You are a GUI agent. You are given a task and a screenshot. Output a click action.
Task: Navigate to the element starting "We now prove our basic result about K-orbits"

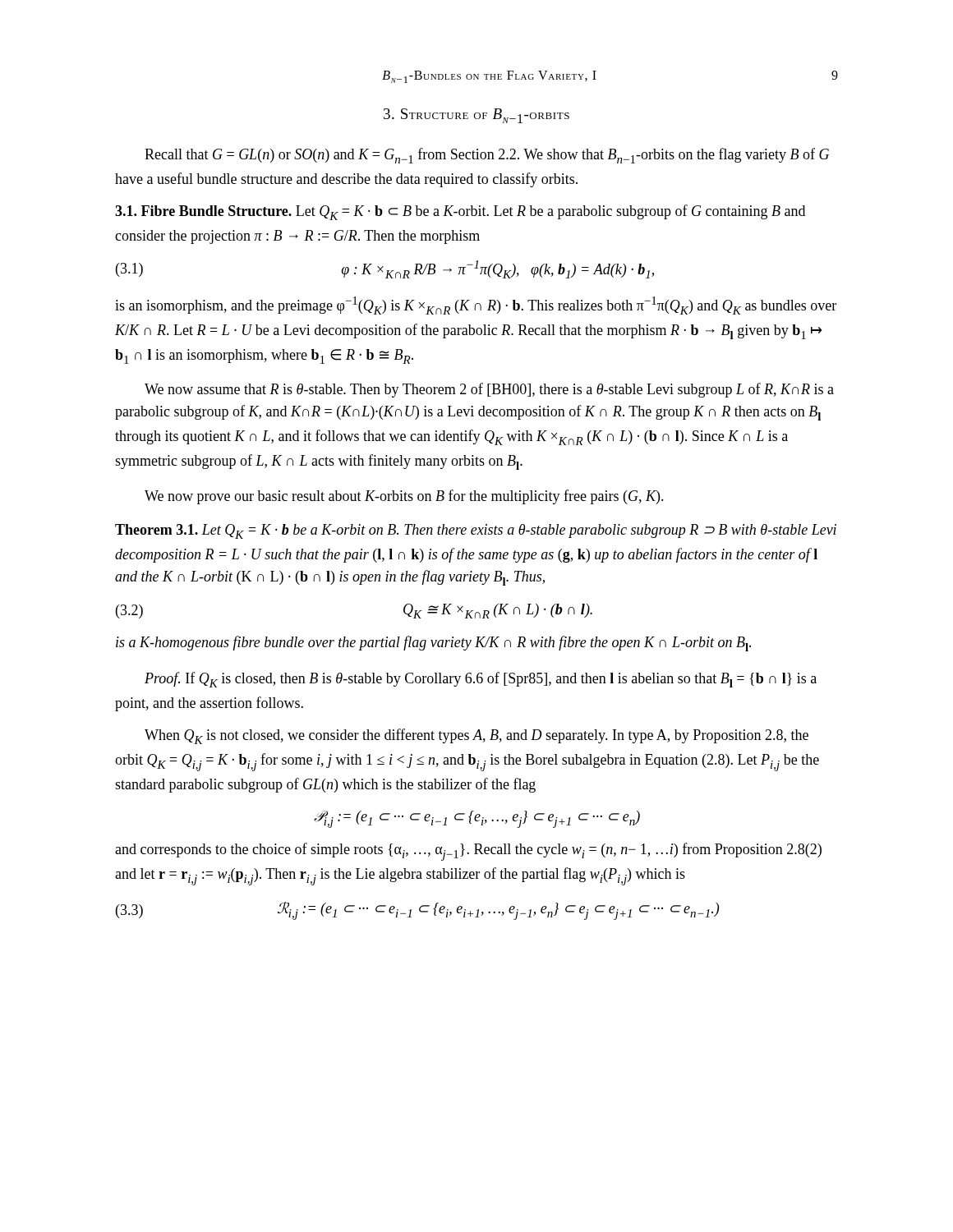pos(404,496)
